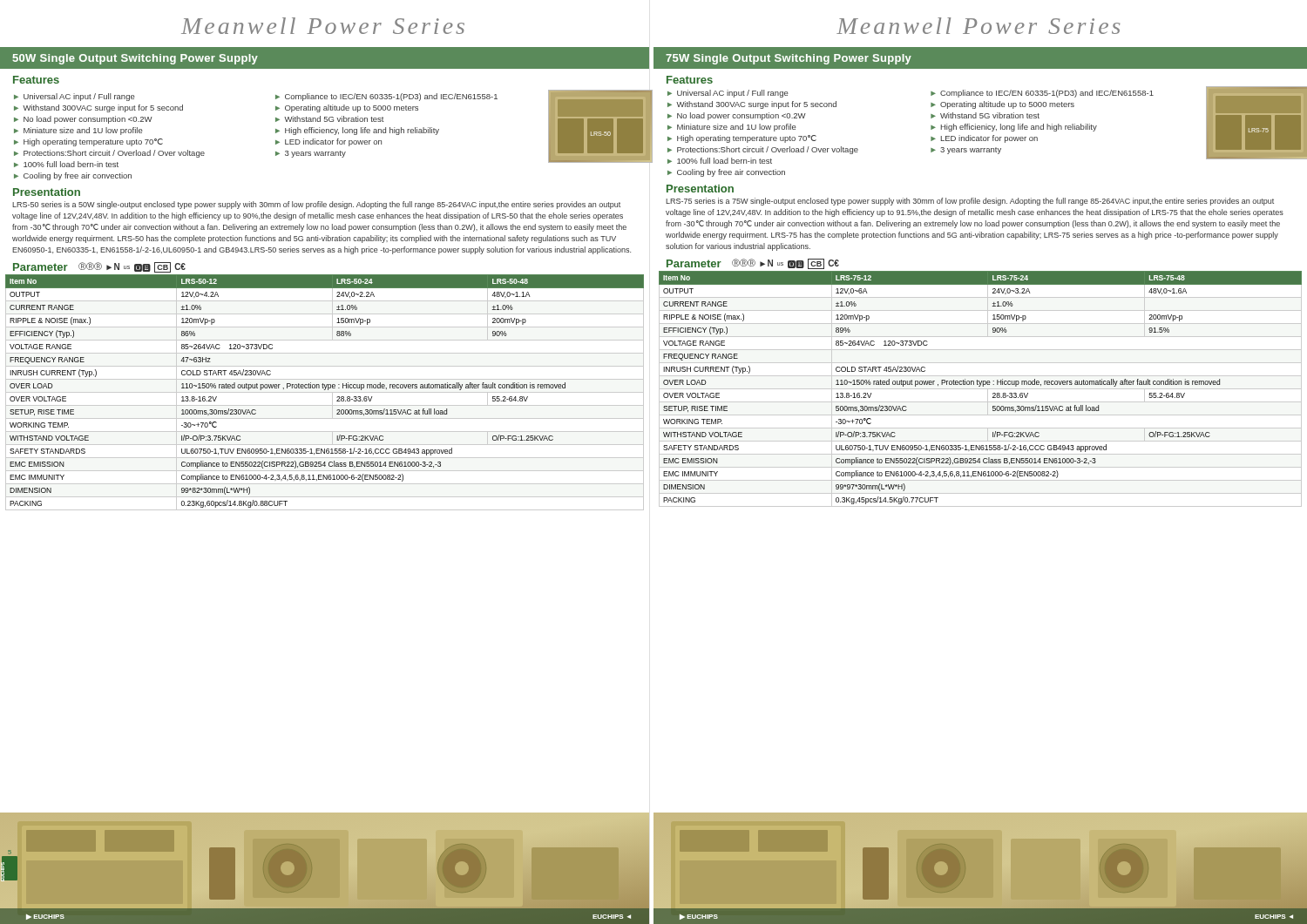This screenshot has width=1307, height=924.
Task: Find the region starting "► High efficiency, long life and high reliability"
Action: 356,130
